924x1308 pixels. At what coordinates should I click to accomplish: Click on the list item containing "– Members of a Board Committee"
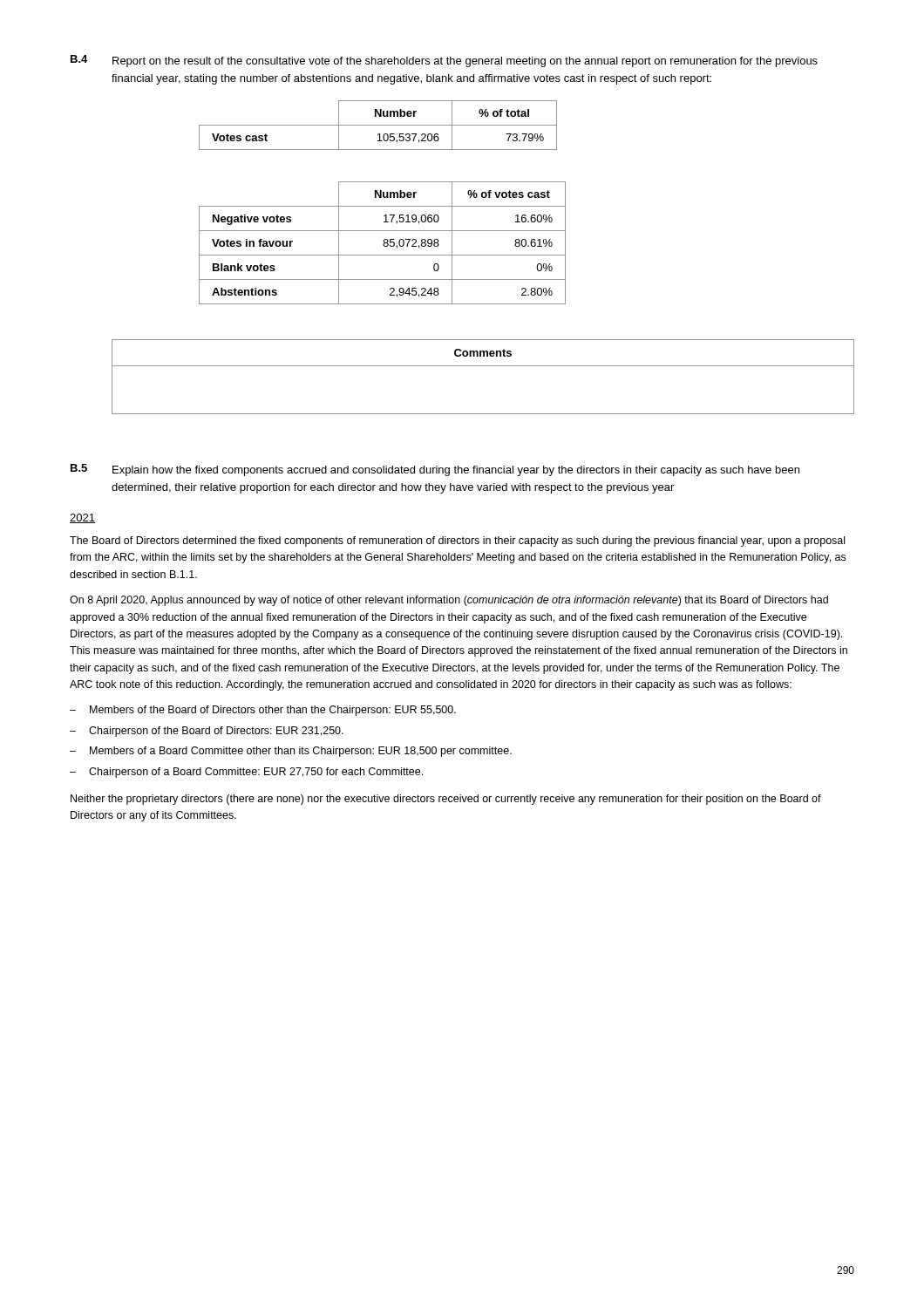(291, 752)
